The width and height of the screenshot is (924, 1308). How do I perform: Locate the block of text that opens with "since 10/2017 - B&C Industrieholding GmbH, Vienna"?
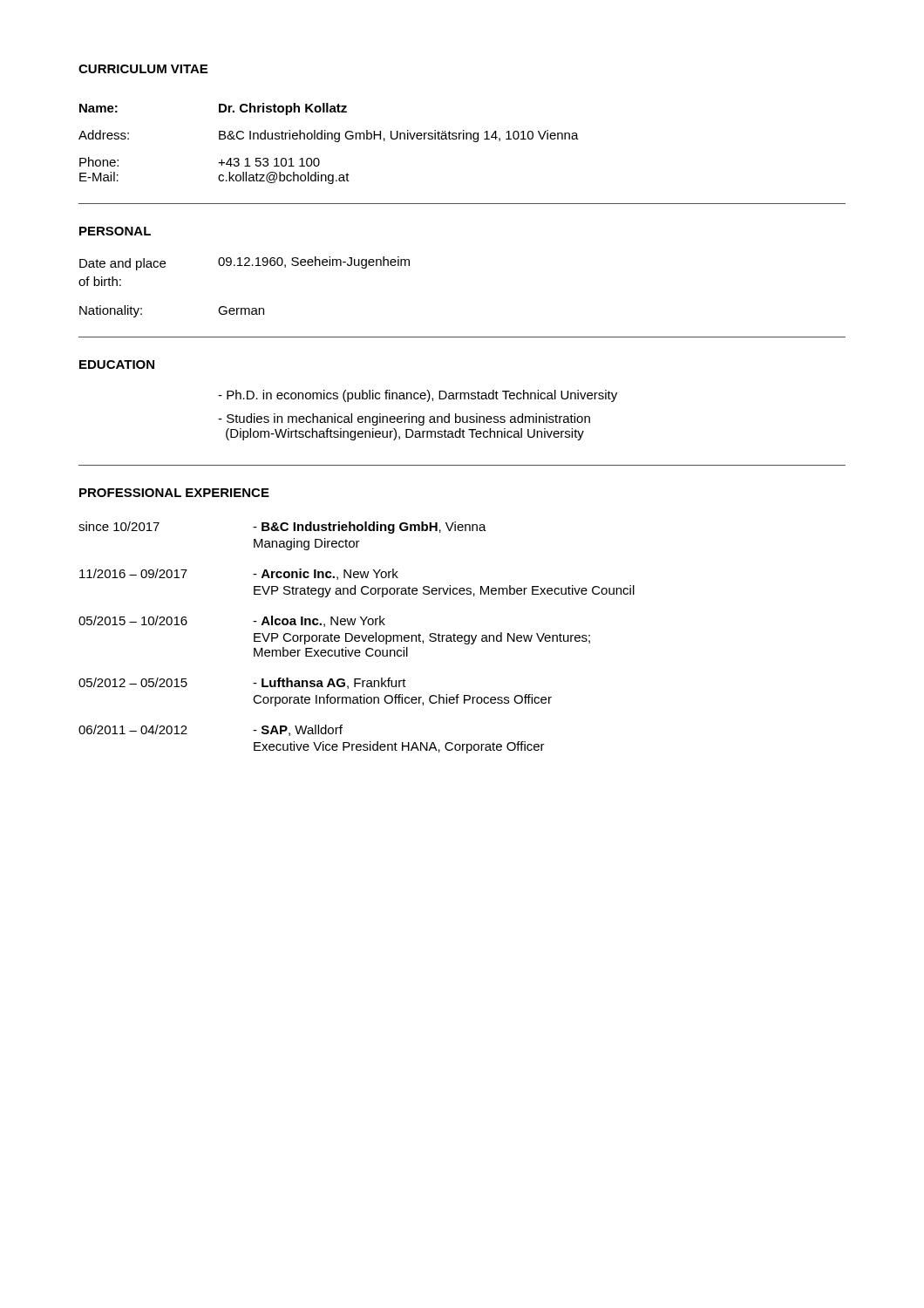click(282, 535)
